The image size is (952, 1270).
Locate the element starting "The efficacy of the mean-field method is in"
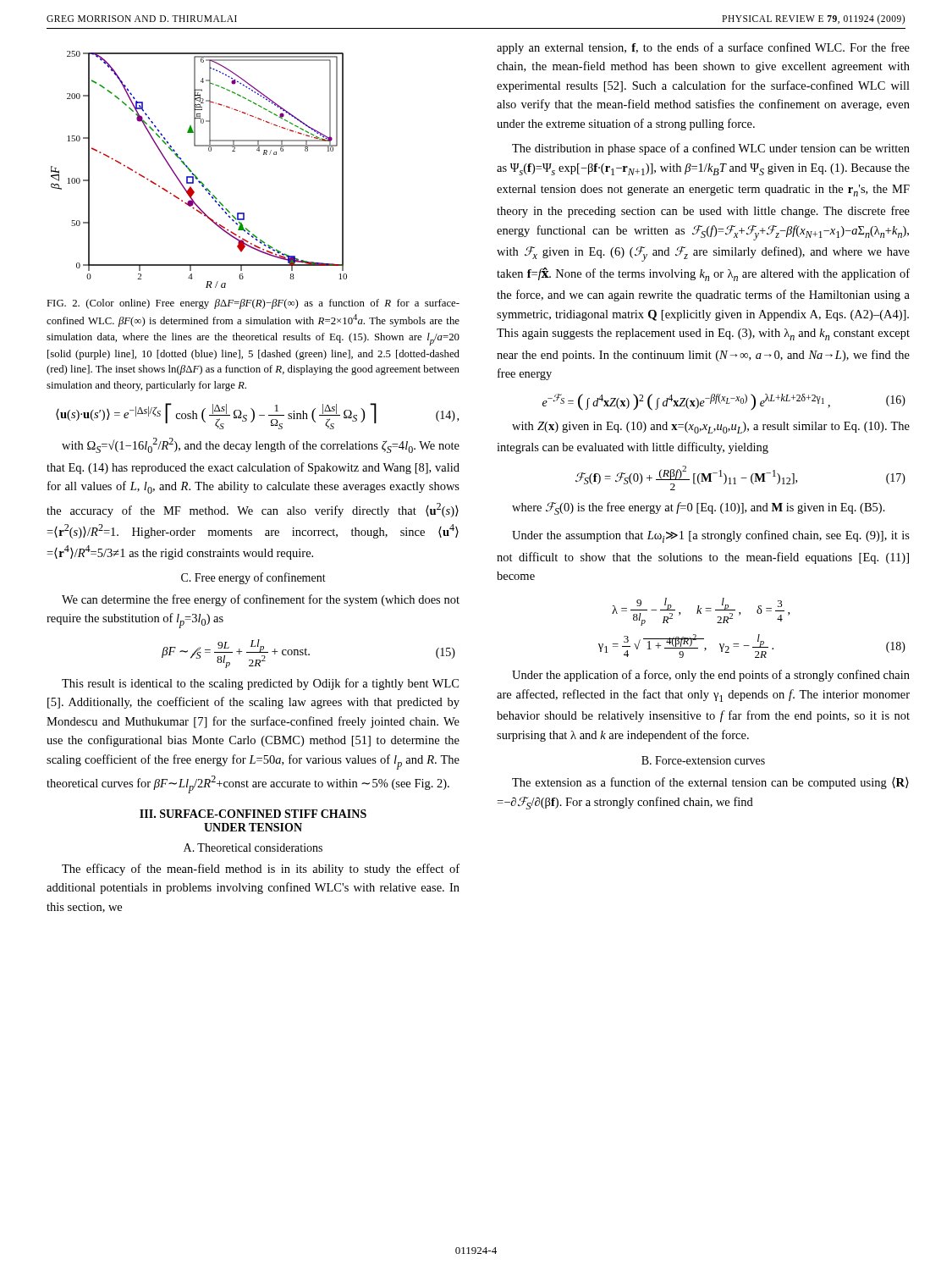click(253, 888)
